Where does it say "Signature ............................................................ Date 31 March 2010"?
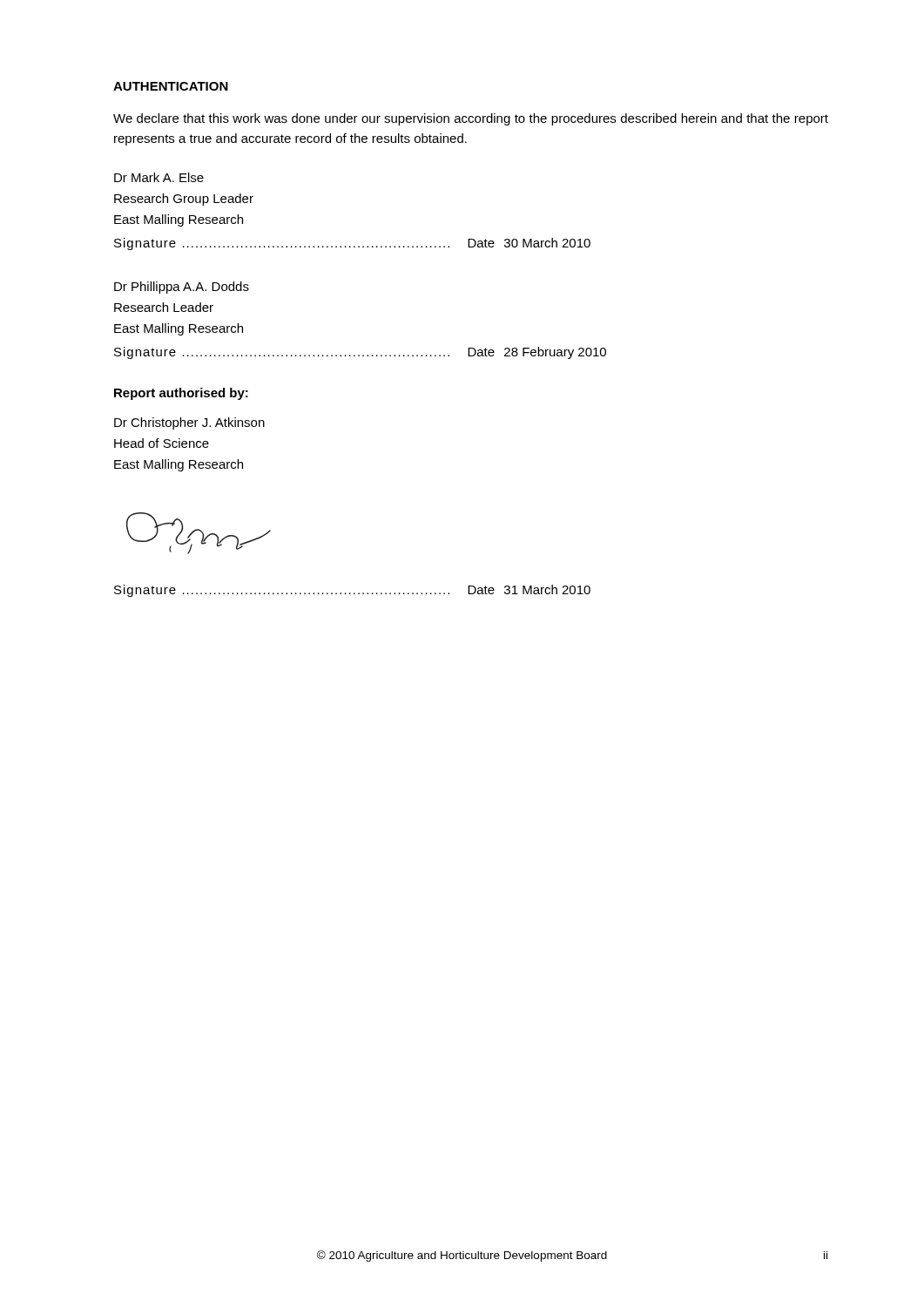The width and height of the screenshot is (924, 1307). tap(352, 589)
